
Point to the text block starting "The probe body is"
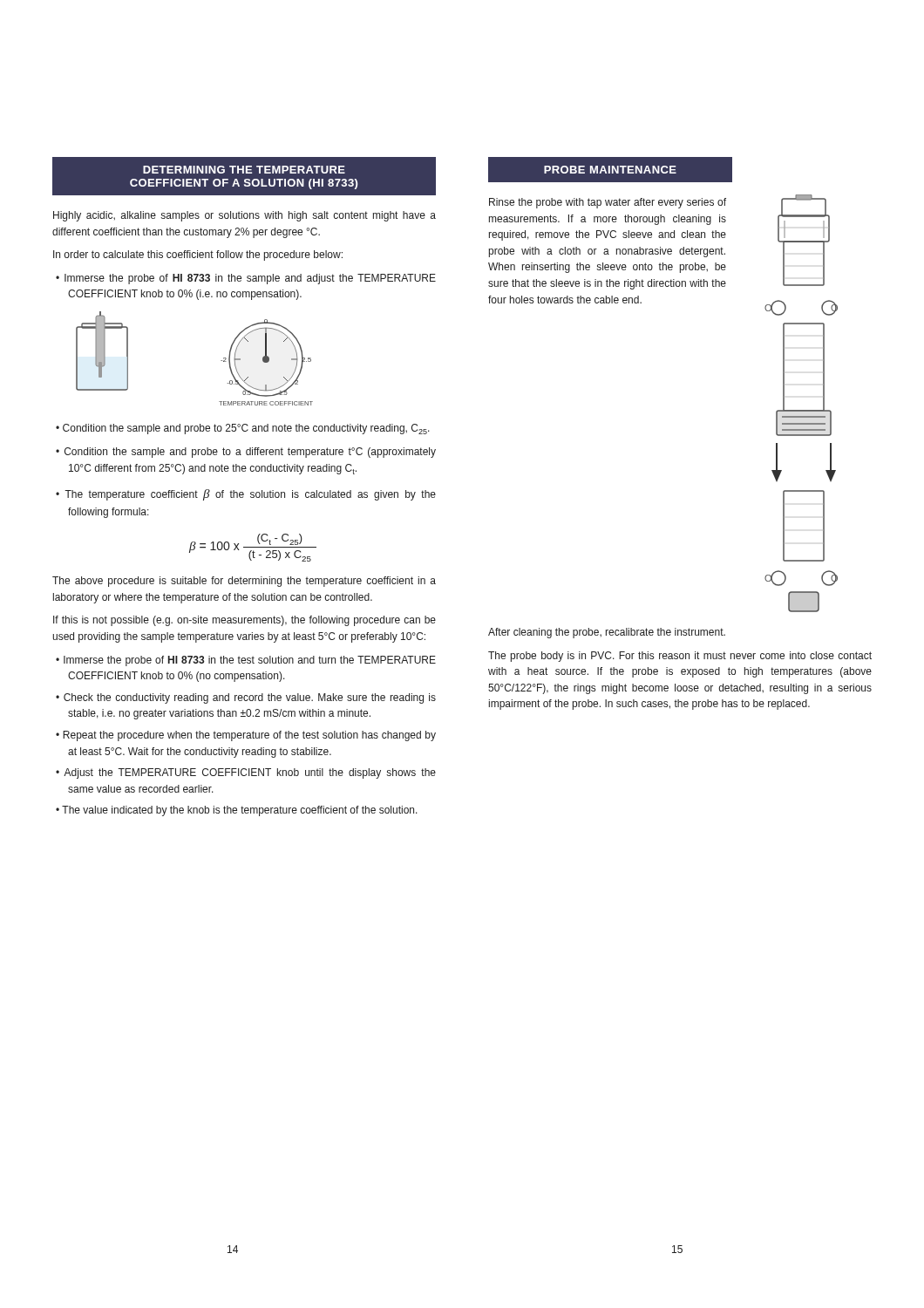pos(680,680)
